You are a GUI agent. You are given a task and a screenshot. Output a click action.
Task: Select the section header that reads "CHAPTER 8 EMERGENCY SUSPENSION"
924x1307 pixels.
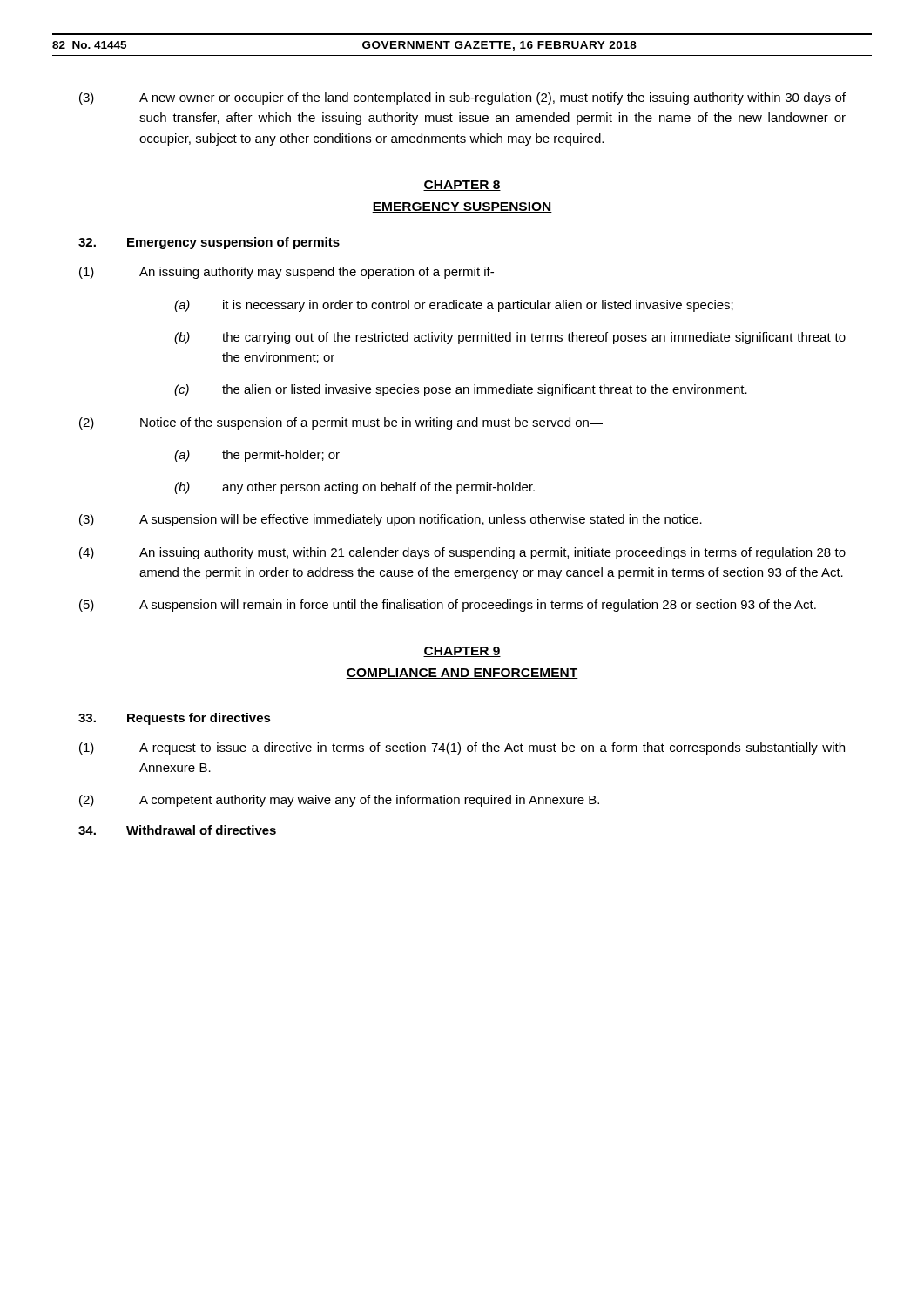462,196
